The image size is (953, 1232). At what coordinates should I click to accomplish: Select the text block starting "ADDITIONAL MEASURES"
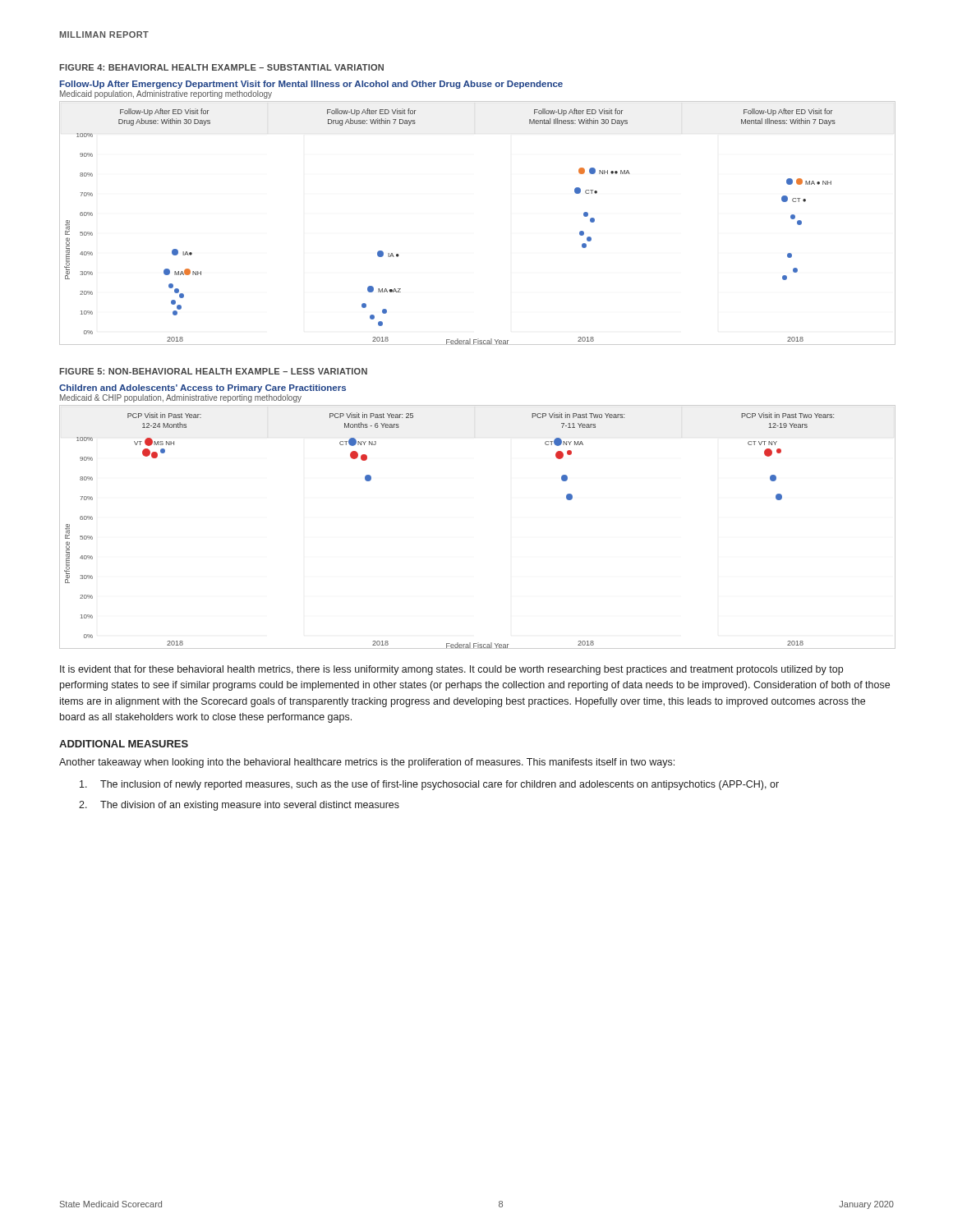(124, 743)
